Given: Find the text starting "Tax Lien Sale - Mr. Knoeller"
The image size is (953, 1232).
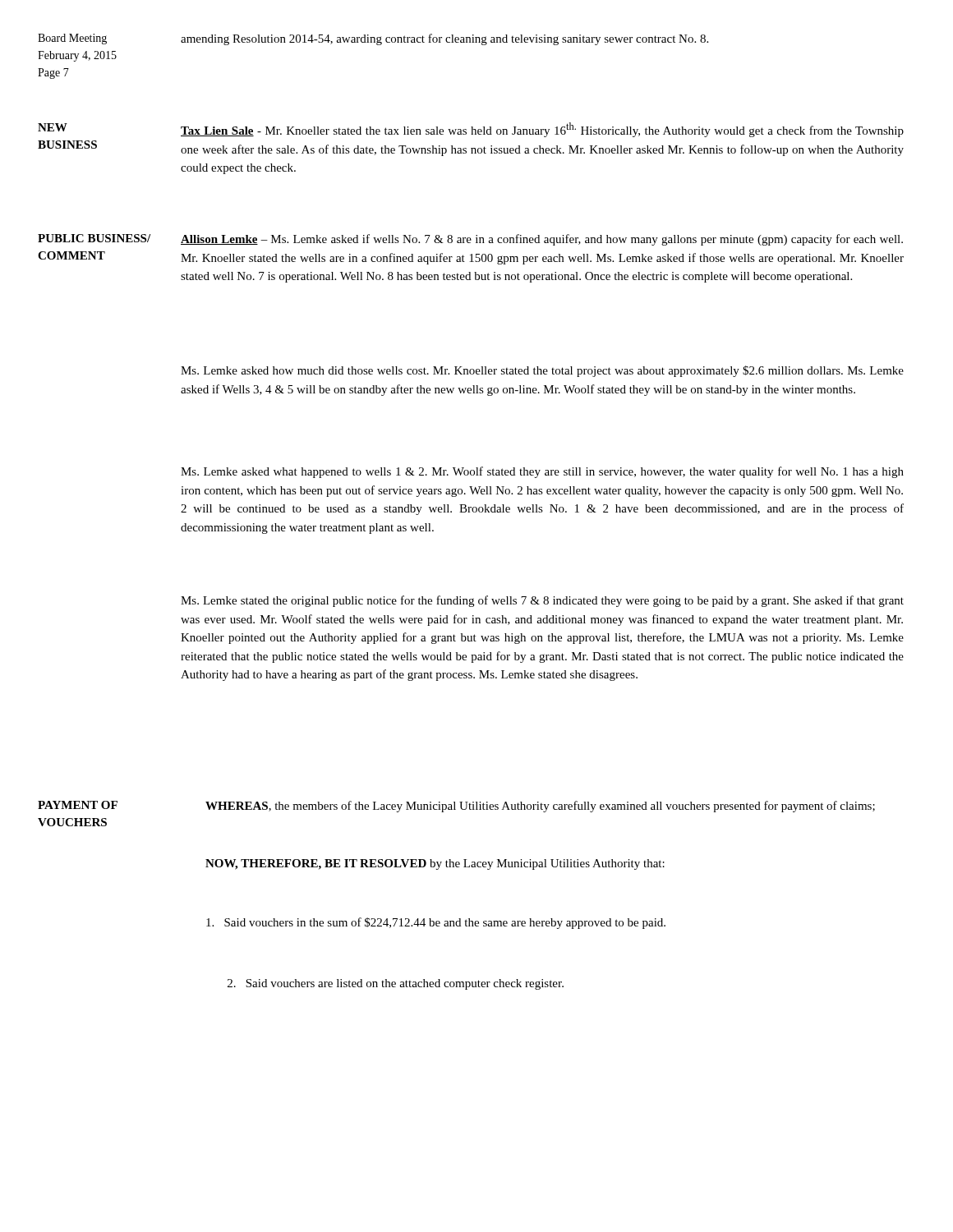Looking at the screenshot, I should point(542,147).
